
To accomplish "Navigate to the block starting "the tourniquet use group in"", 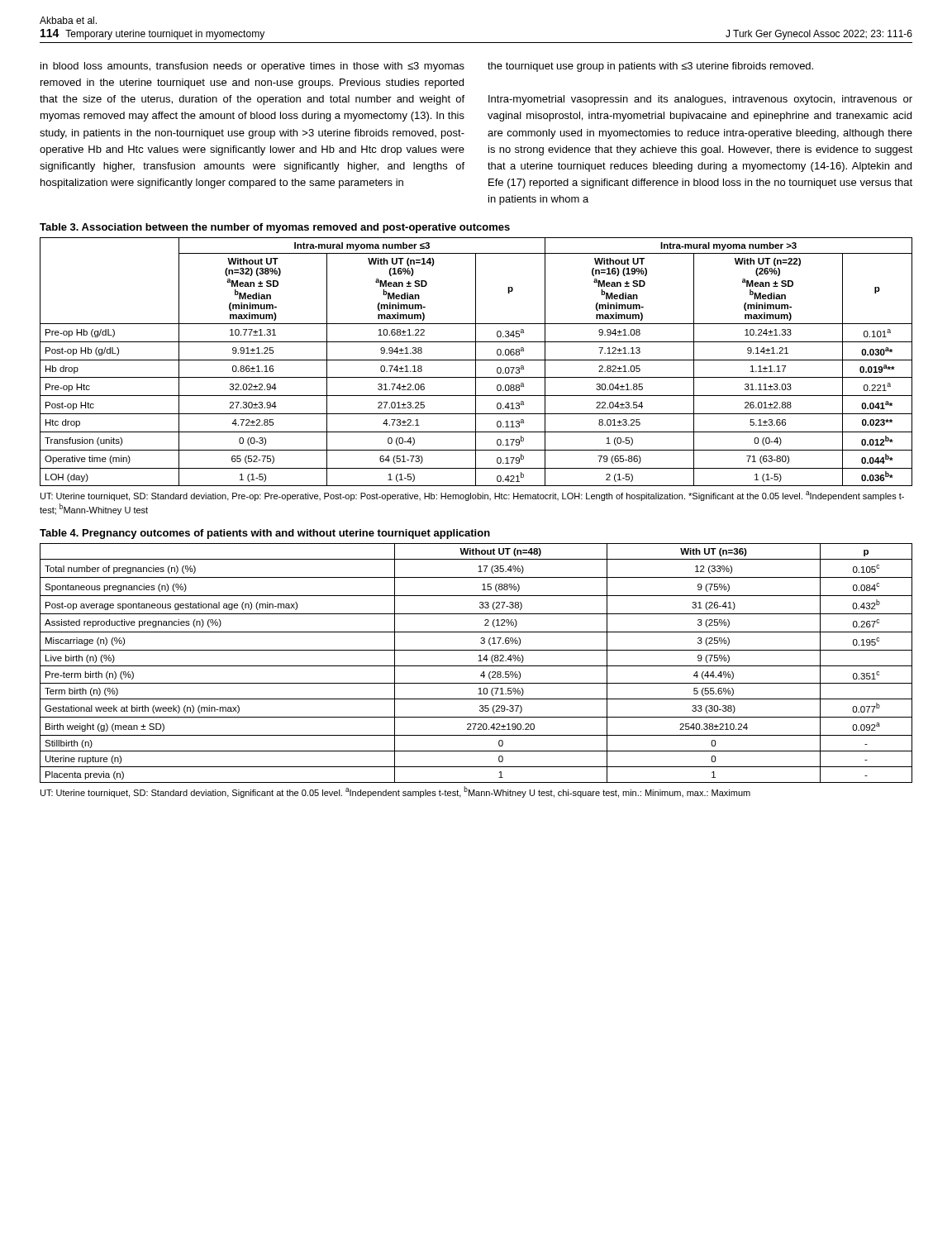I will (x=700, y=132).
